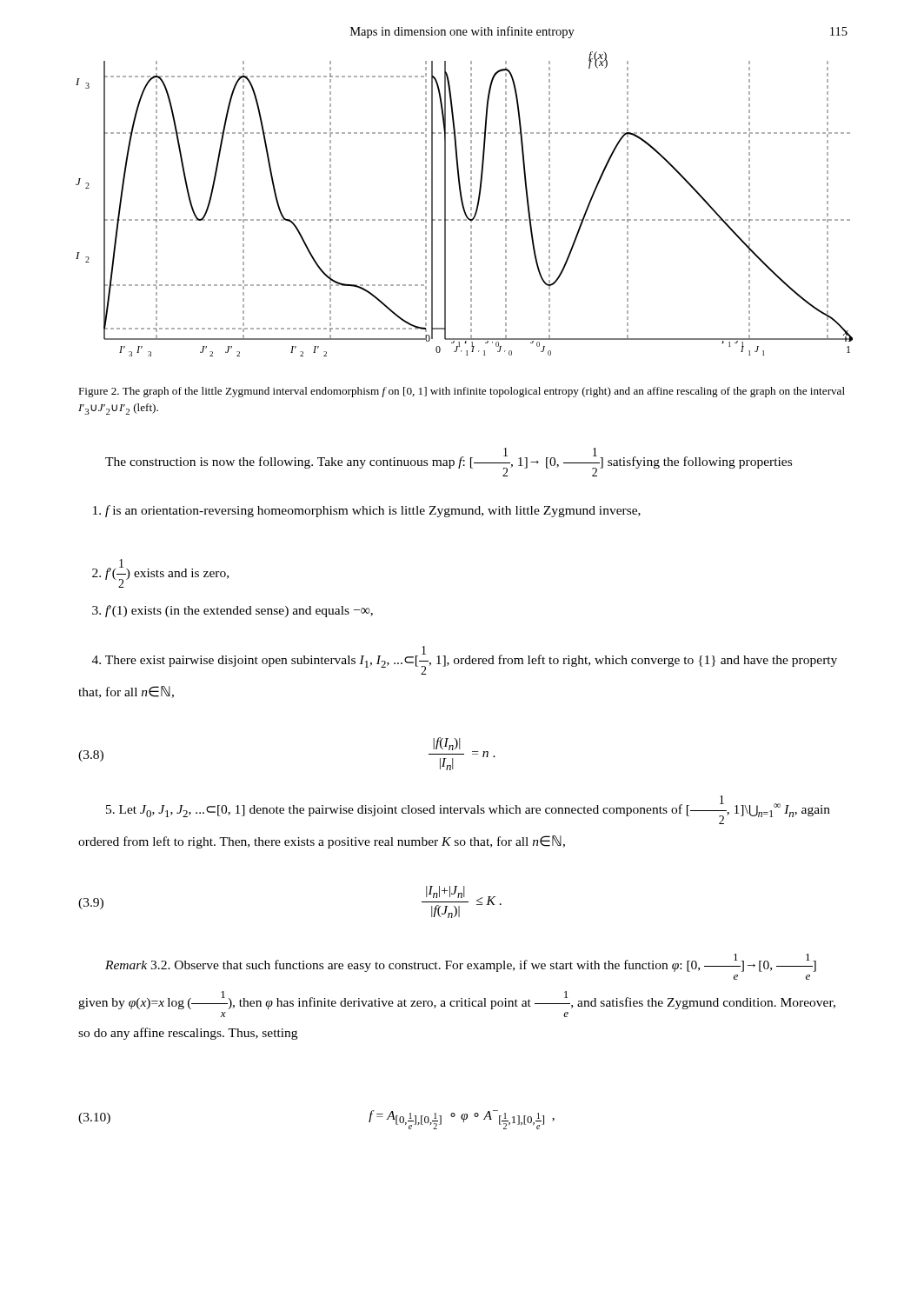Select the formula that reads "(3.10) f = A[0,1e],[0,12]"

tap(427, 1117)
